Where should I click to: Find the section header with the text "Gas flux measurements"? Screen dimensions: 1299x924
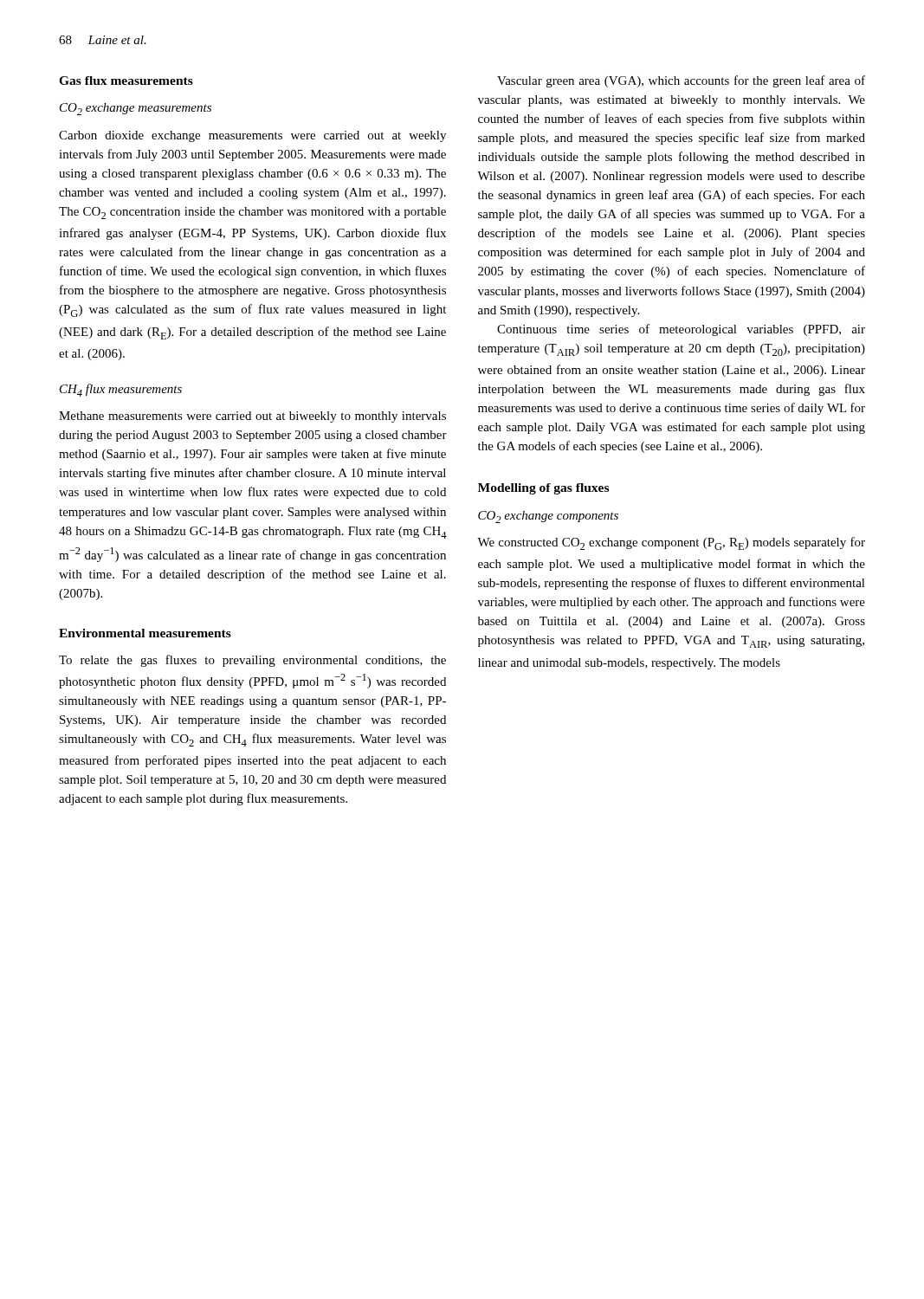pos(126,80)
